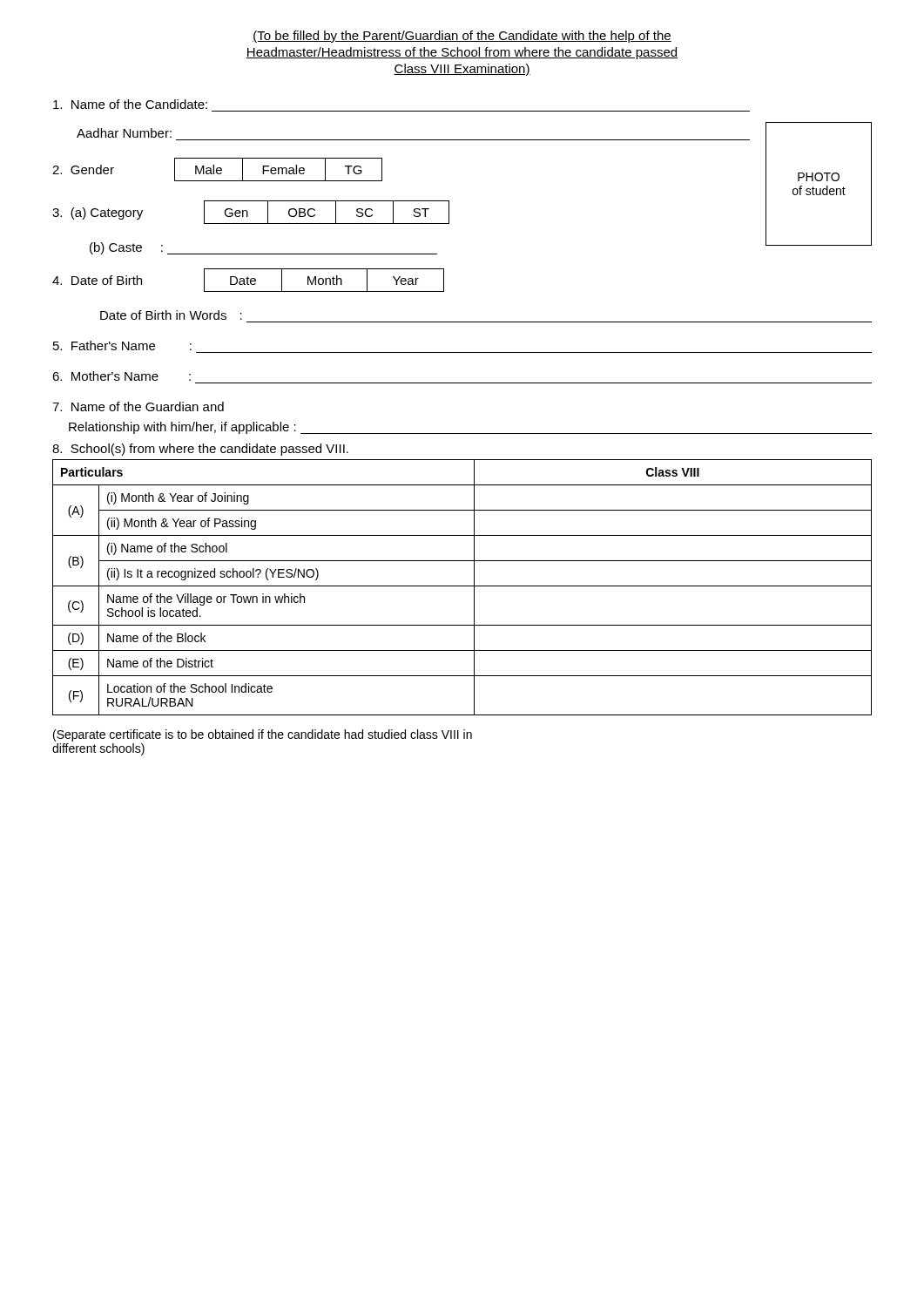924x1307 pixels.
Task: Locate the block of text that opens with "(Separate certificate is to"
Action: [x=262, y=742]
